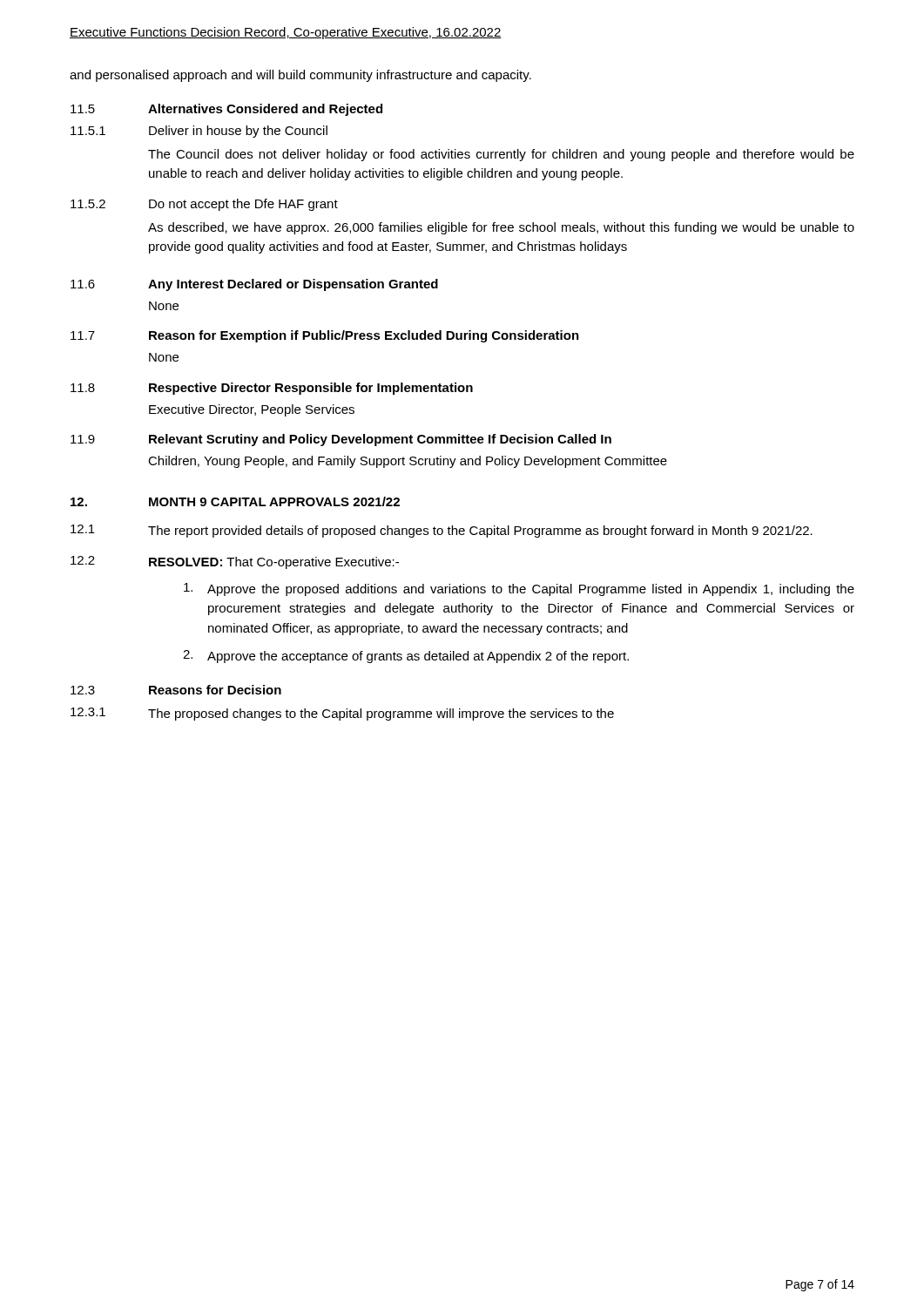This screenshot has width=924, height=1307.
Task: Point to "11.8 Respective Director Responsible for Implementation"
Action: [462, 387]
